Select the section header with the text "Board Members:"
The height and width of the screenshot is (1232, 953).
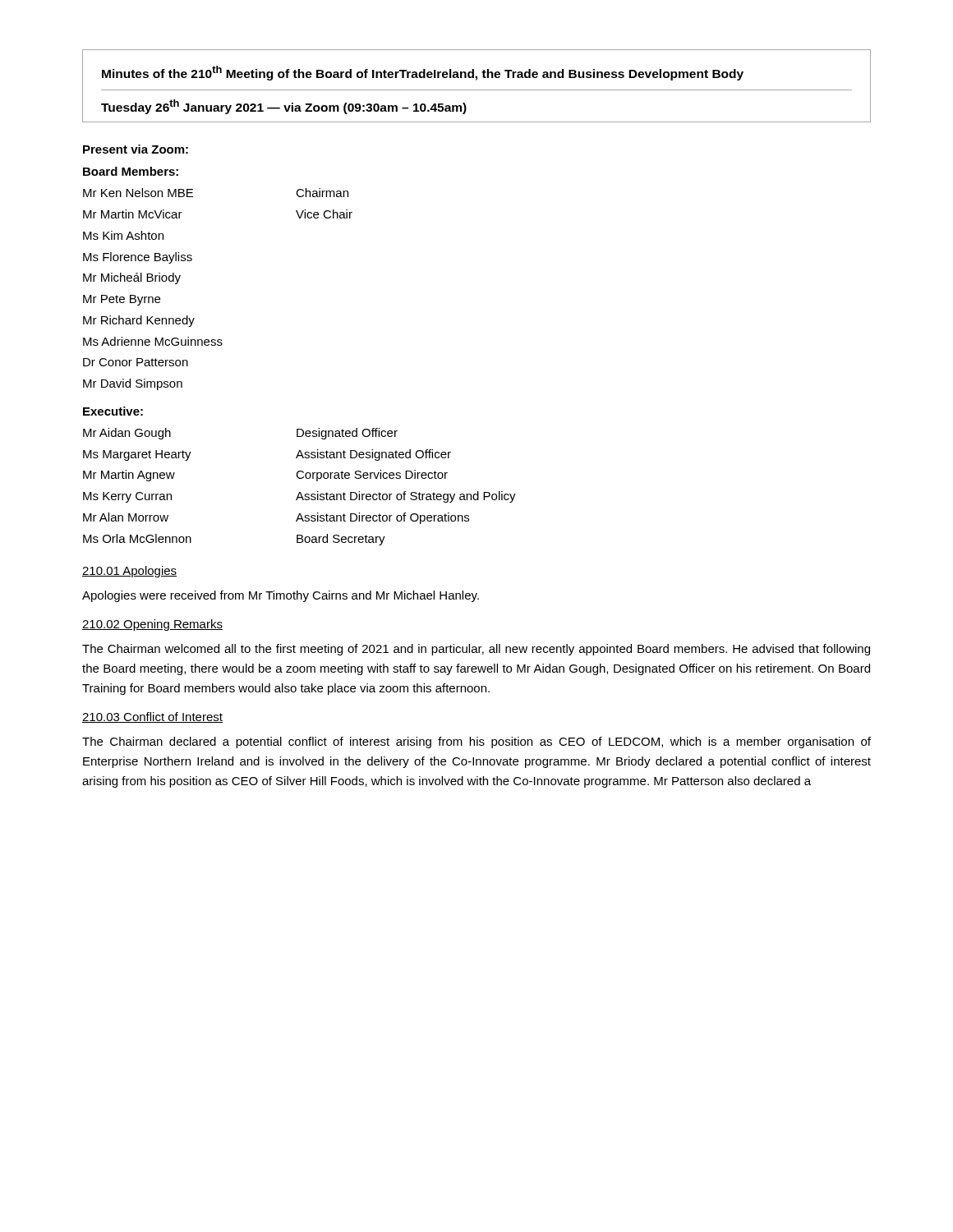[x=131, y=171]
